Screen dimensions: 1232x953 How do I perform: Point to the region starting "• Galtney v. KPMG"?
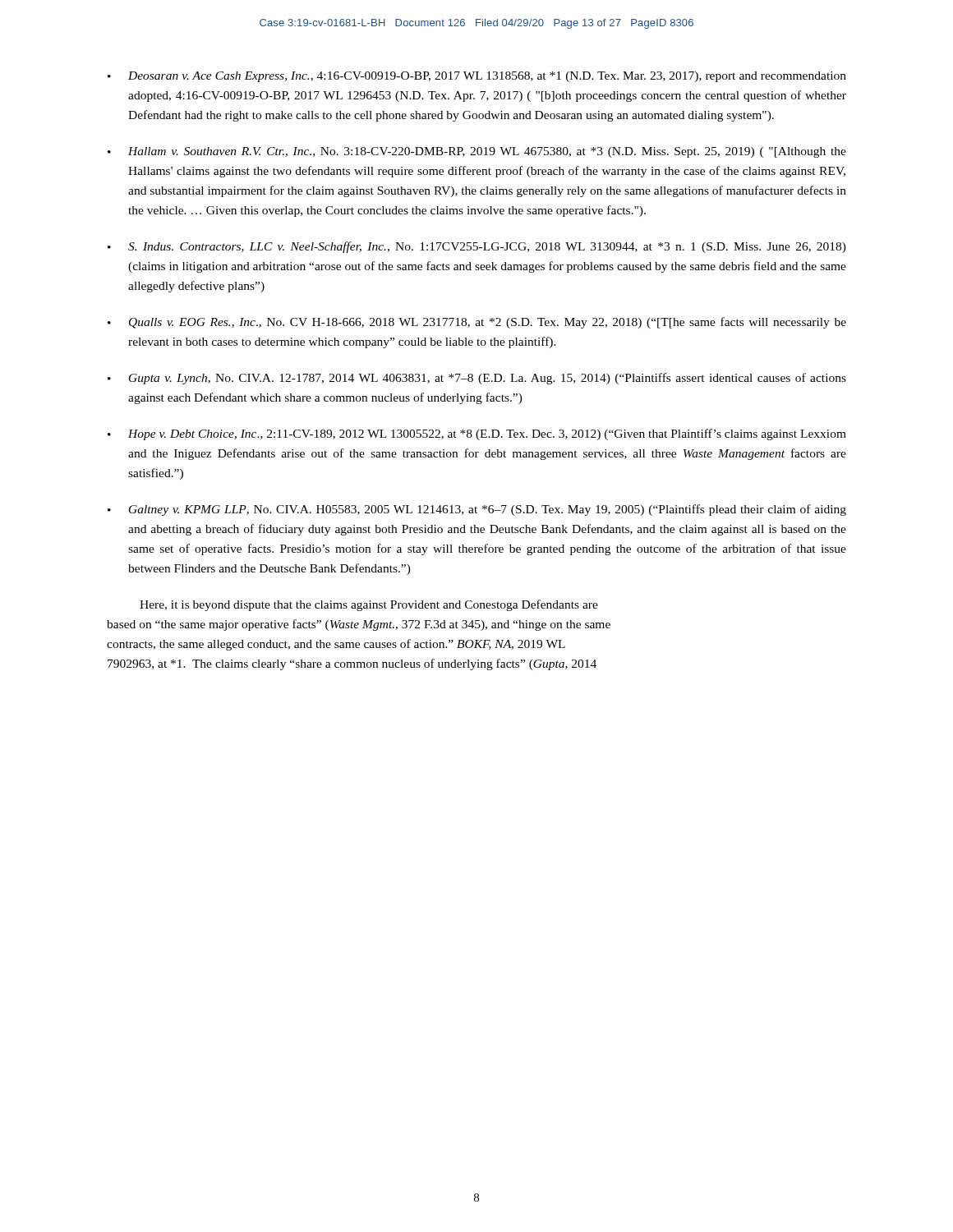pos(476,539)
